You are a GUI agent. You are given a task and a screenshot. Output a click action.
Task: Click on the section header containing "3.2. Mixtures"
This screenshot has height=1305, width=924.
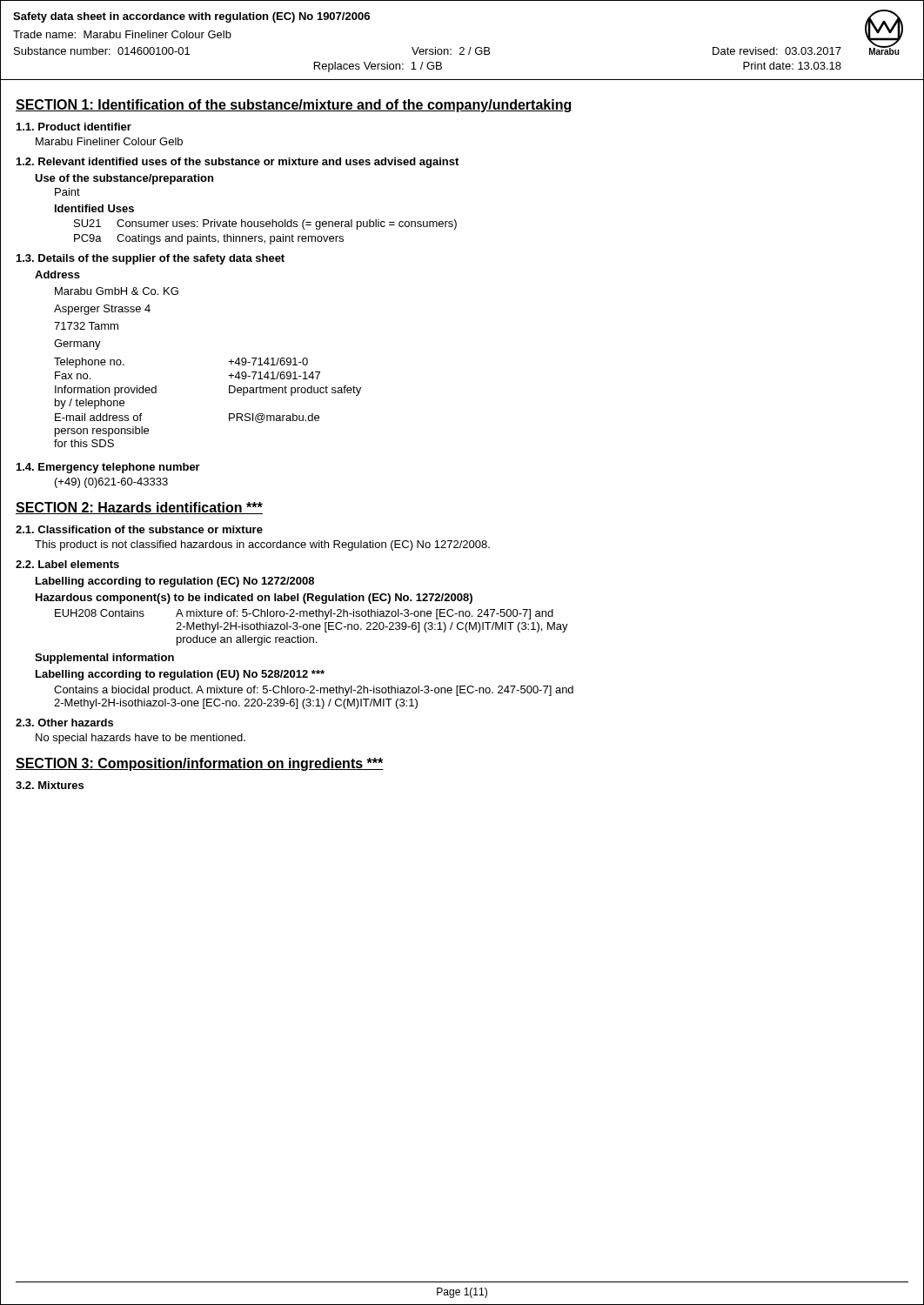coord(50,785)
